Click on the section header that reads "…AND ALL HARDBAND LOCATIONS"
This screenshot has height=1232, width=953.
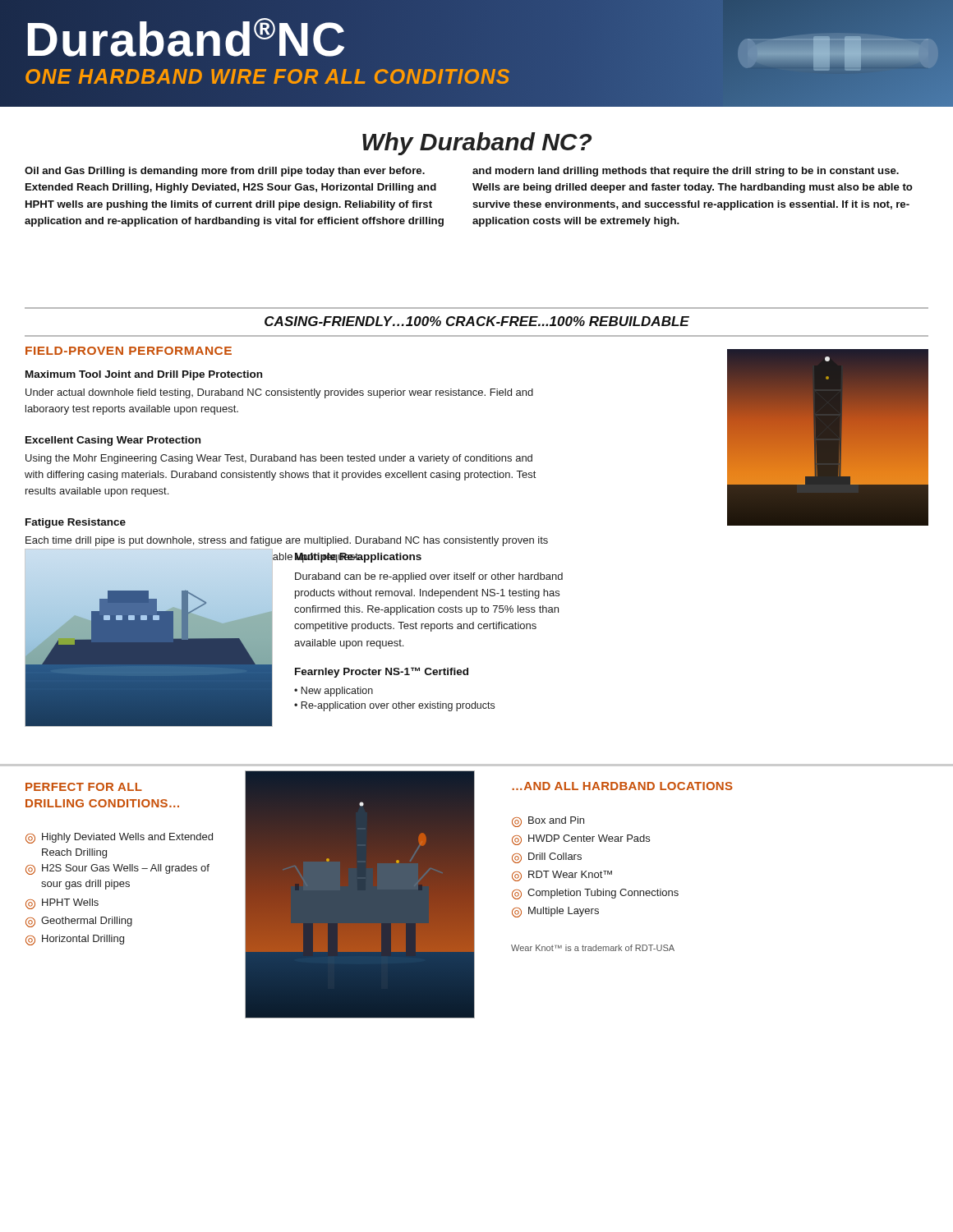click(622, 786)
